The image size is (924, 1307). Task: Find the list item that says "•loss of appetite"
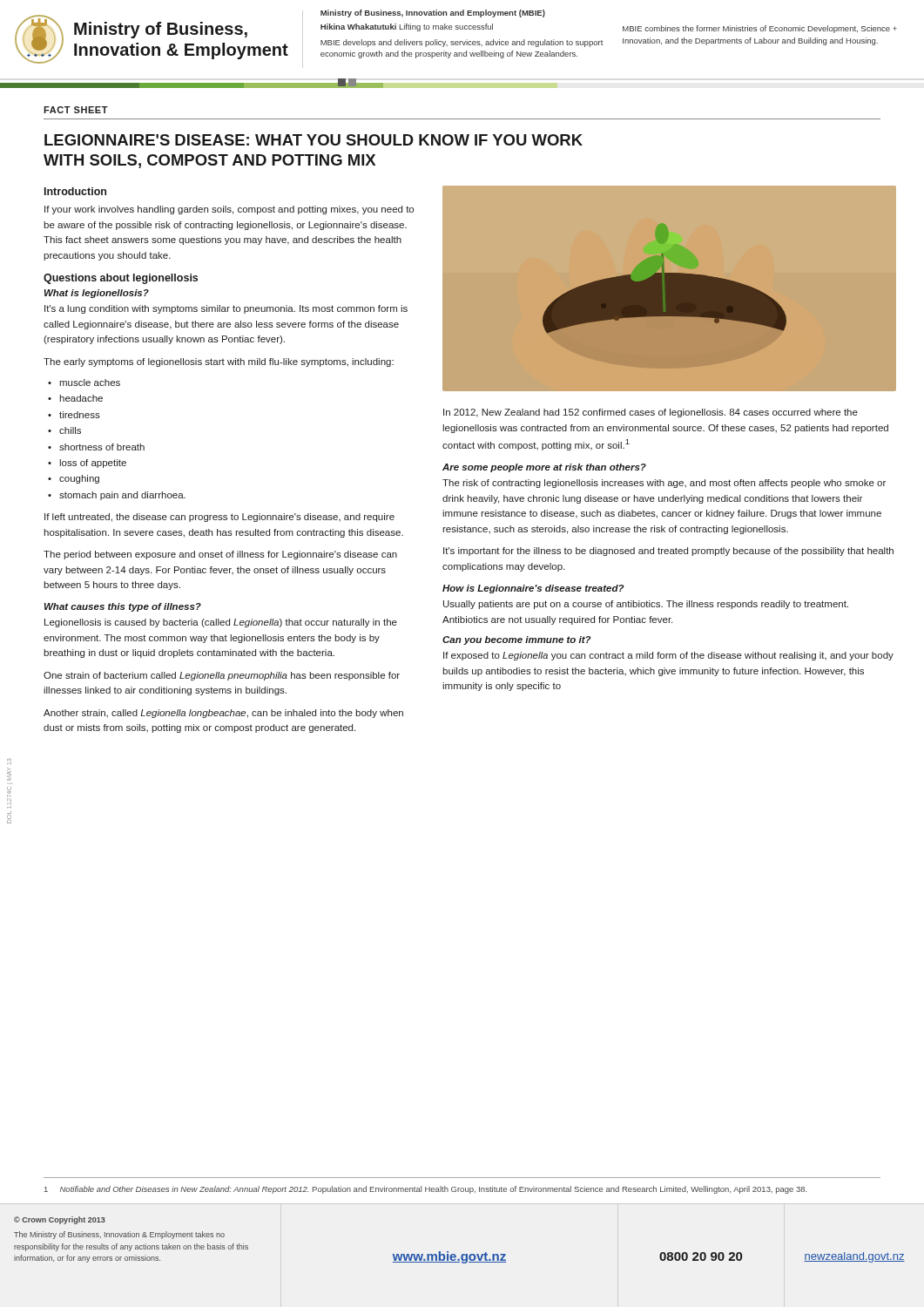pos(87,463)
